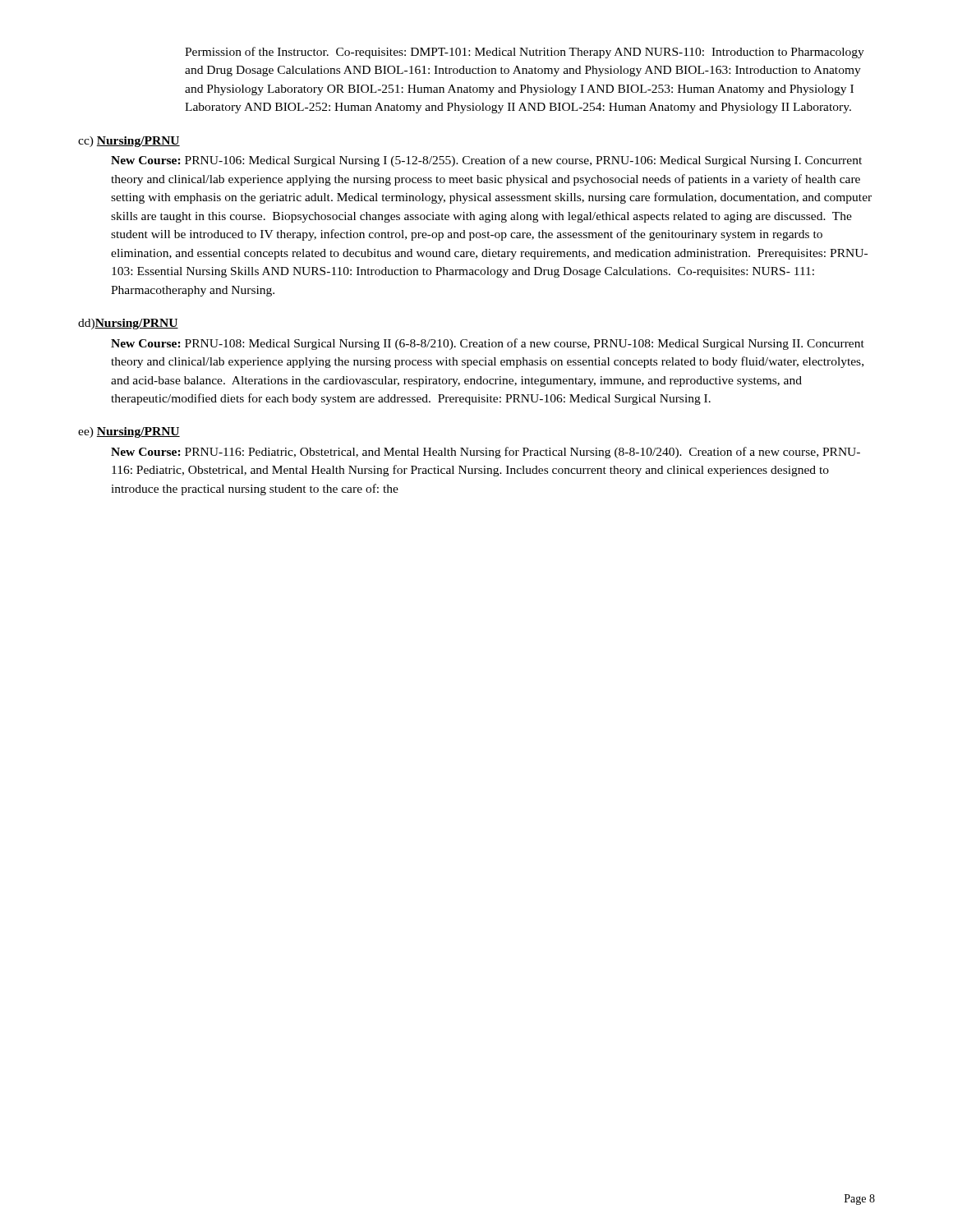
Task: Click on the block starting "New Course: PRNU-106: Medical"
Action: [491, 225]
